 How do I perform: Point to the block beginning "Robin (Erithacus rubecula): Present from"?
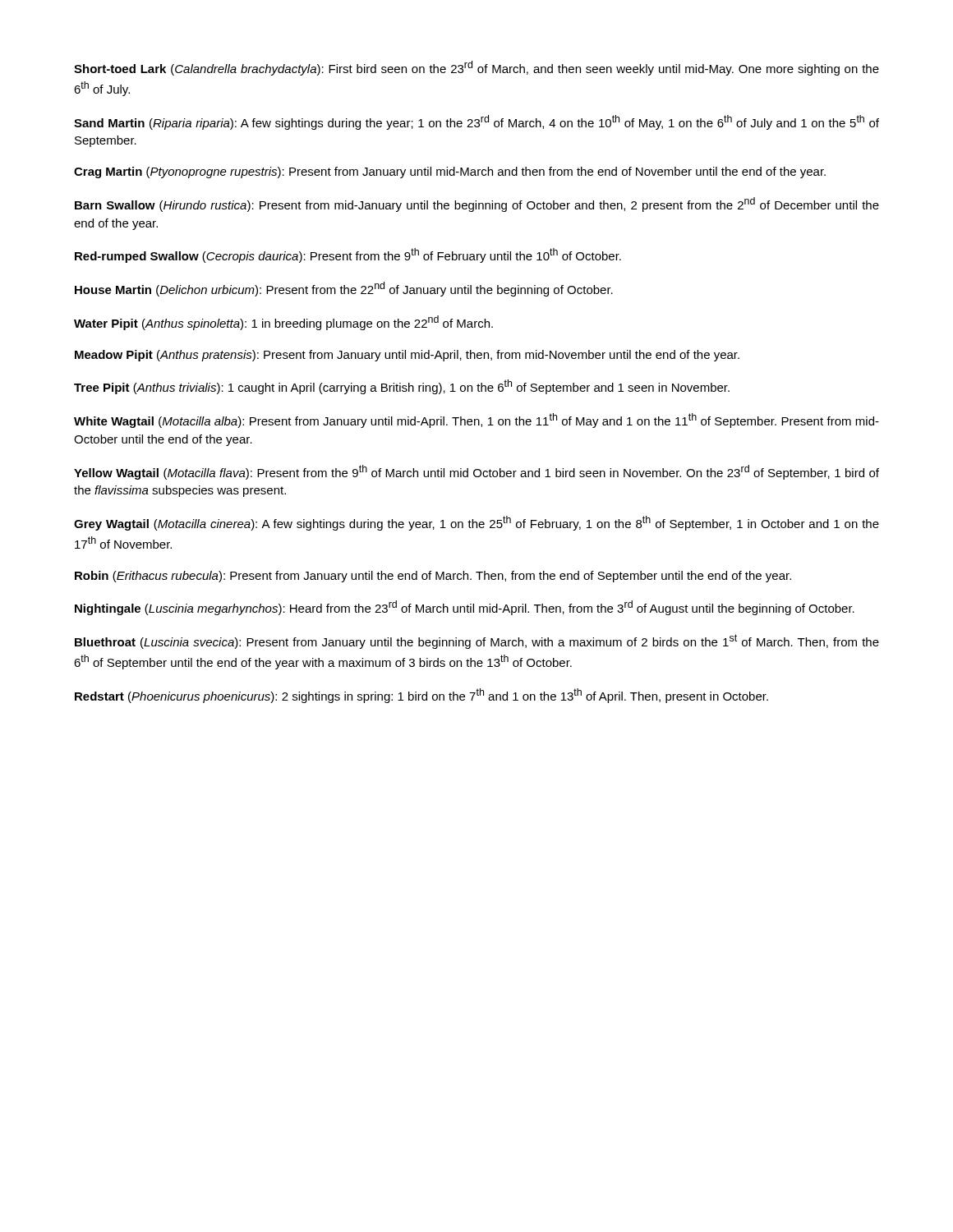click(x=433, y=575)
